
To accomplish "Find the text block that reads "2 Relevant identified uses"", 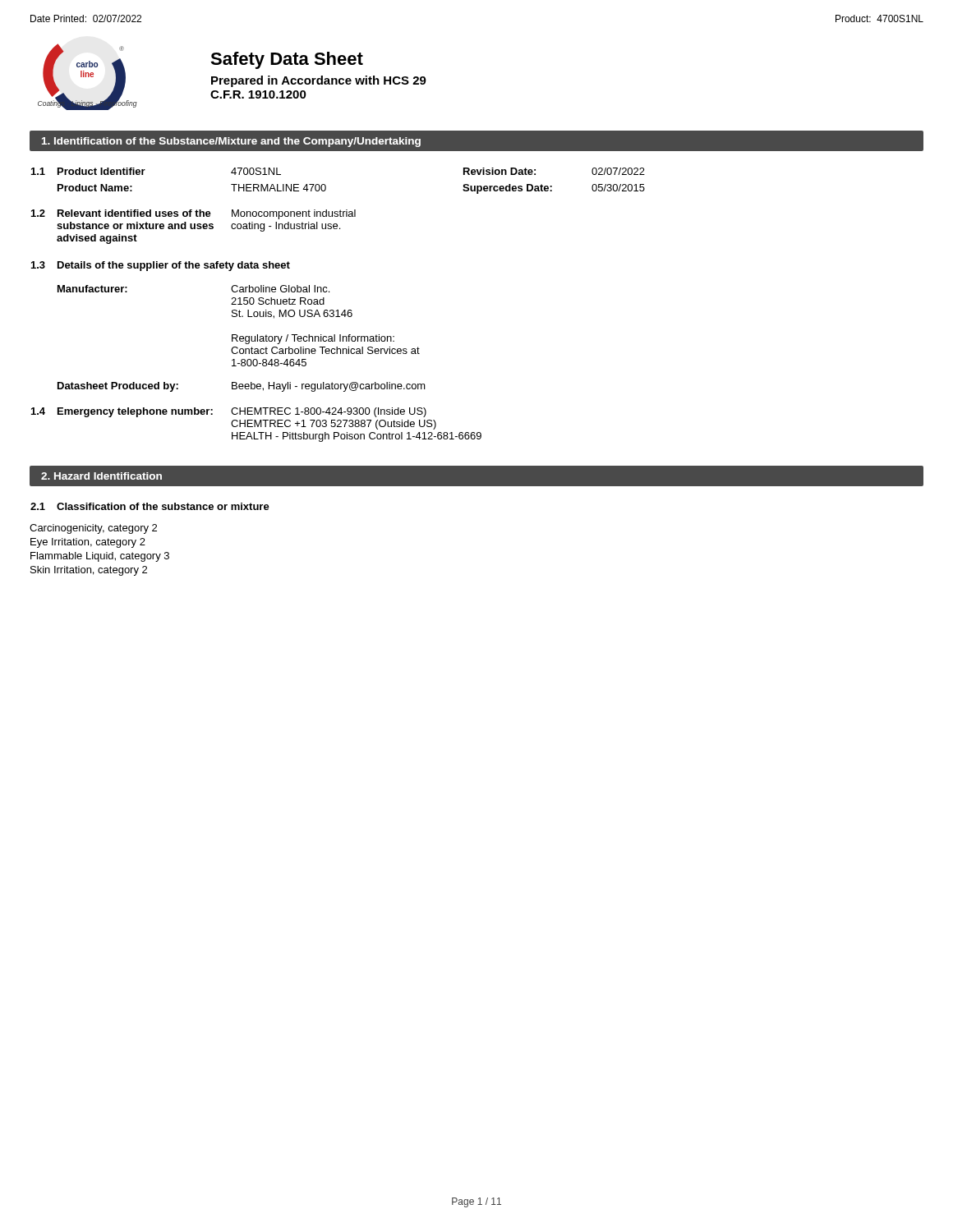I will tap(193, 214).
